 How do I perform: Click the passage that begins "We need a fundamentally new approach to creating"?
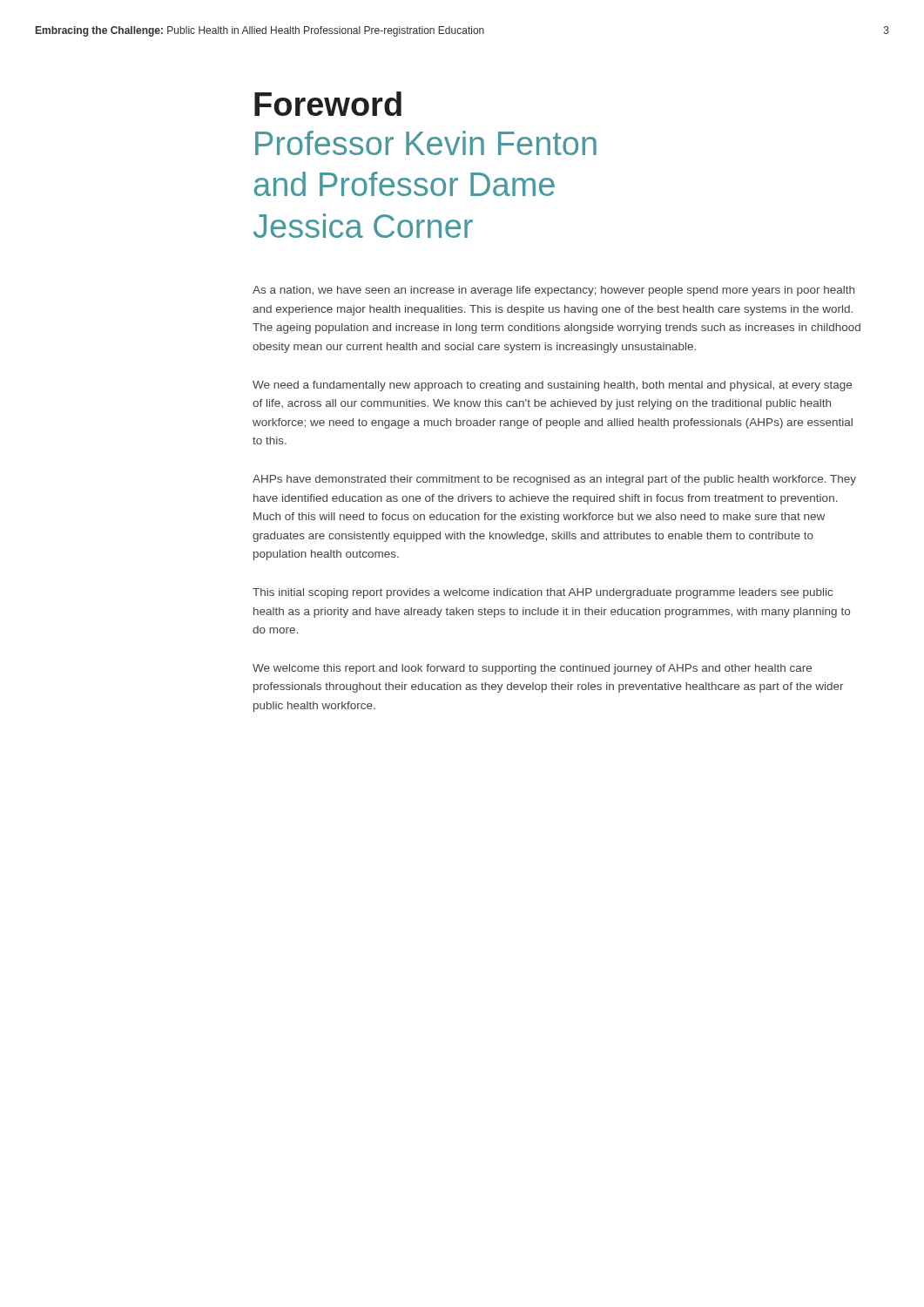point(553,413)
